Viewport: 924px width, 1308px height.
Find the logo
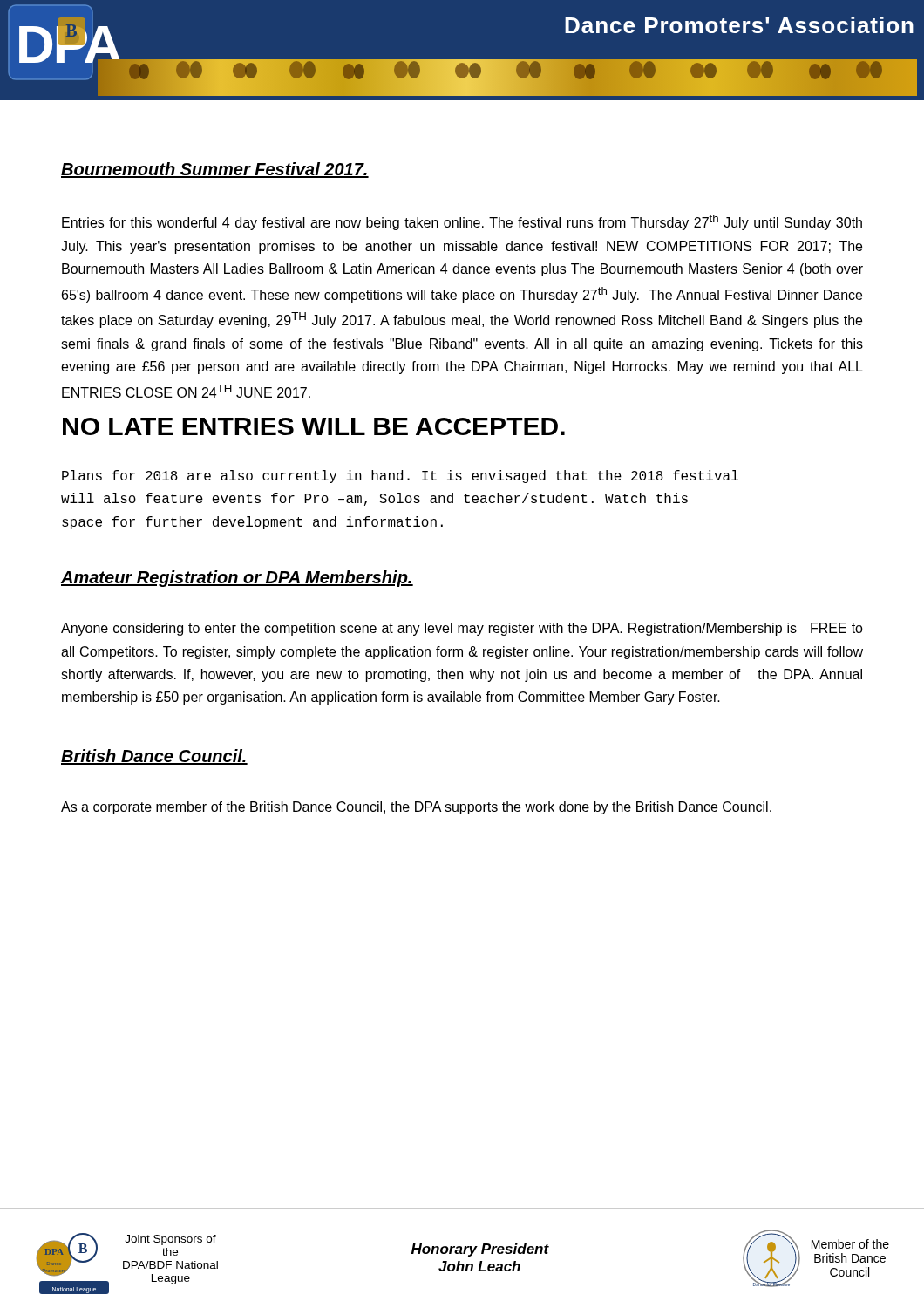(462, 50)
